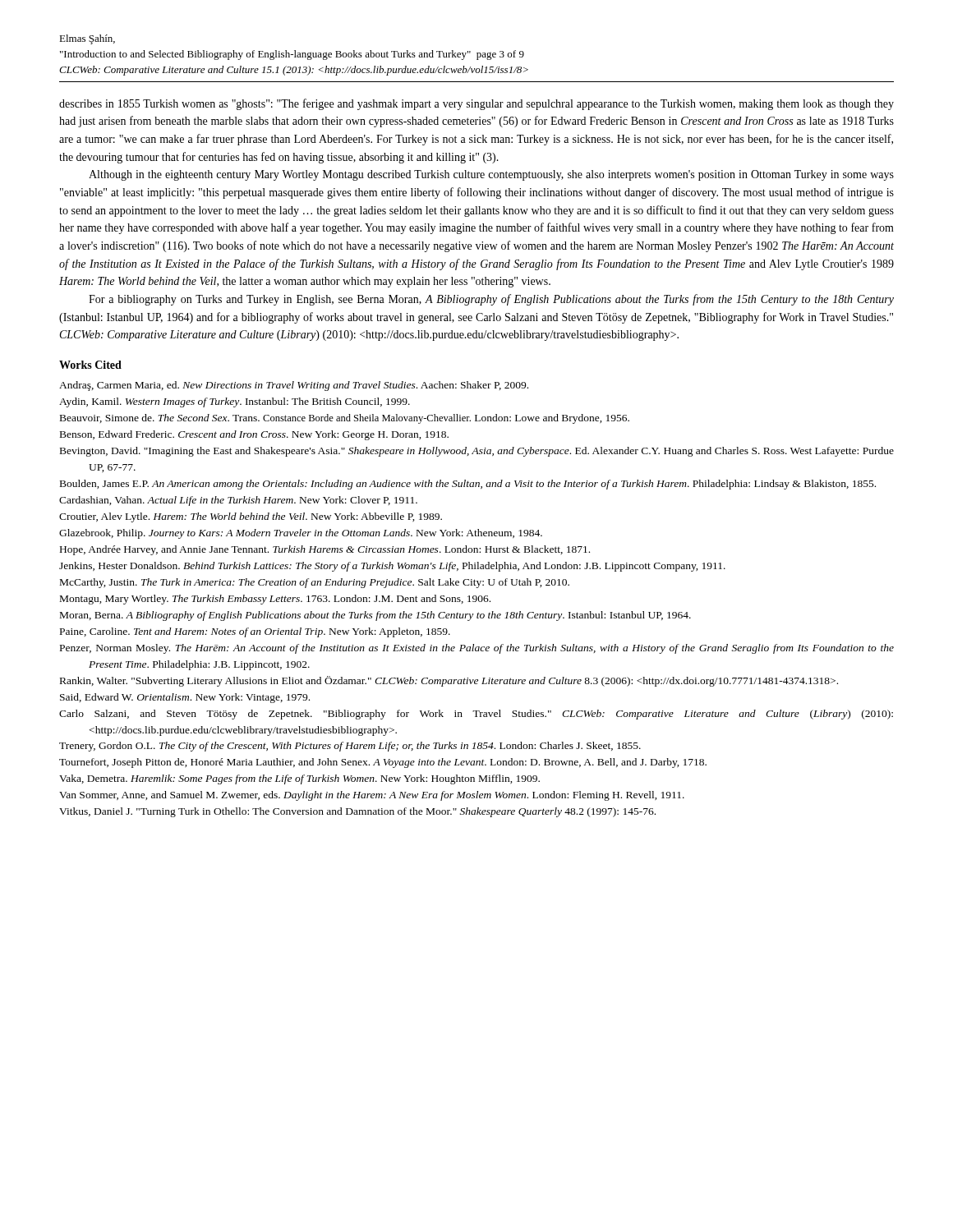953x1232 pixels.
Task: Select the element starting "Penzer, Norman Mosley. The"
Action: click(x=476, y=656)
